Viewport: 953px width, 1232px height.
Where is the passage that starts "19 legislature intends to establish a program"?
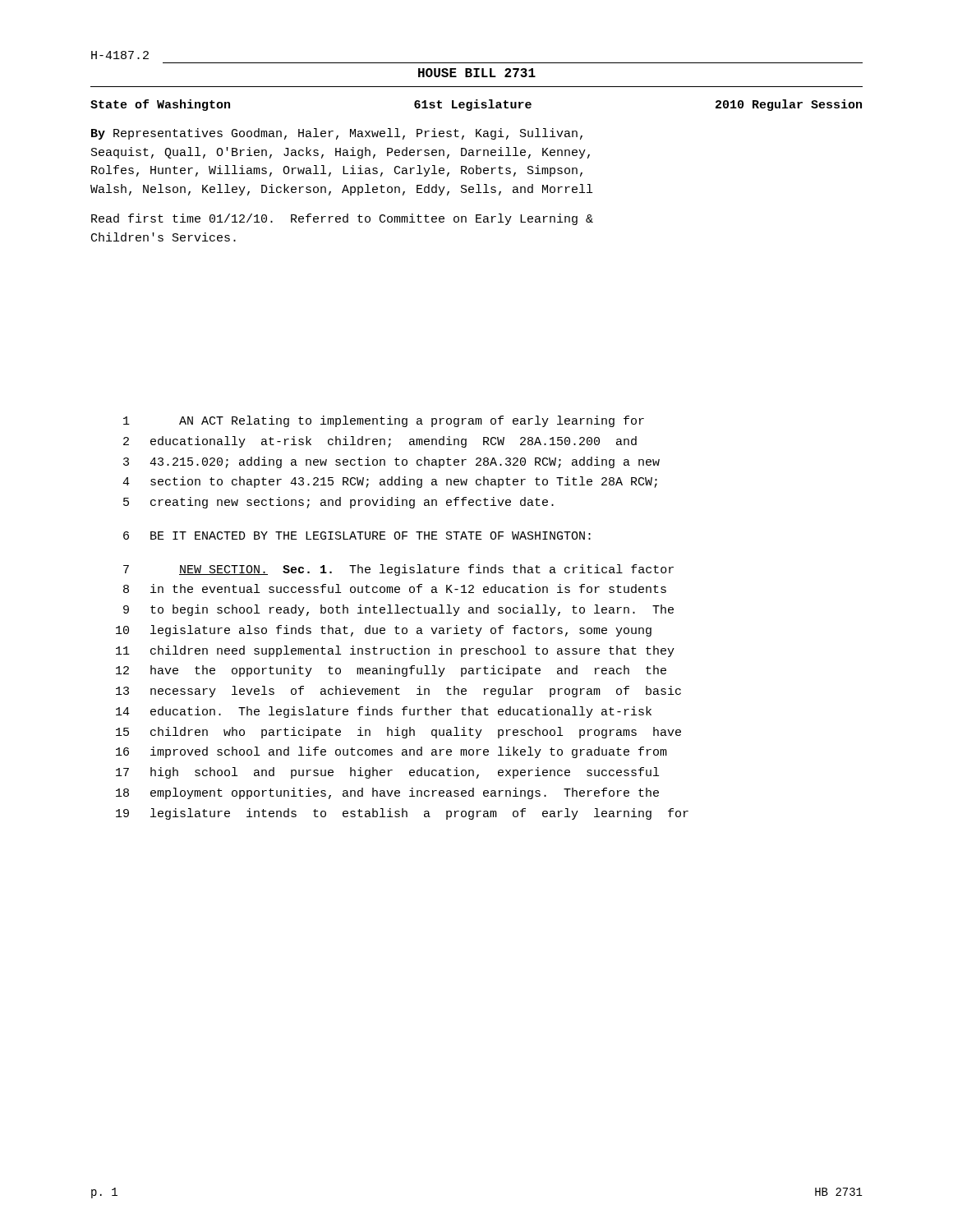pyautogui.click(x=476, y=815)
